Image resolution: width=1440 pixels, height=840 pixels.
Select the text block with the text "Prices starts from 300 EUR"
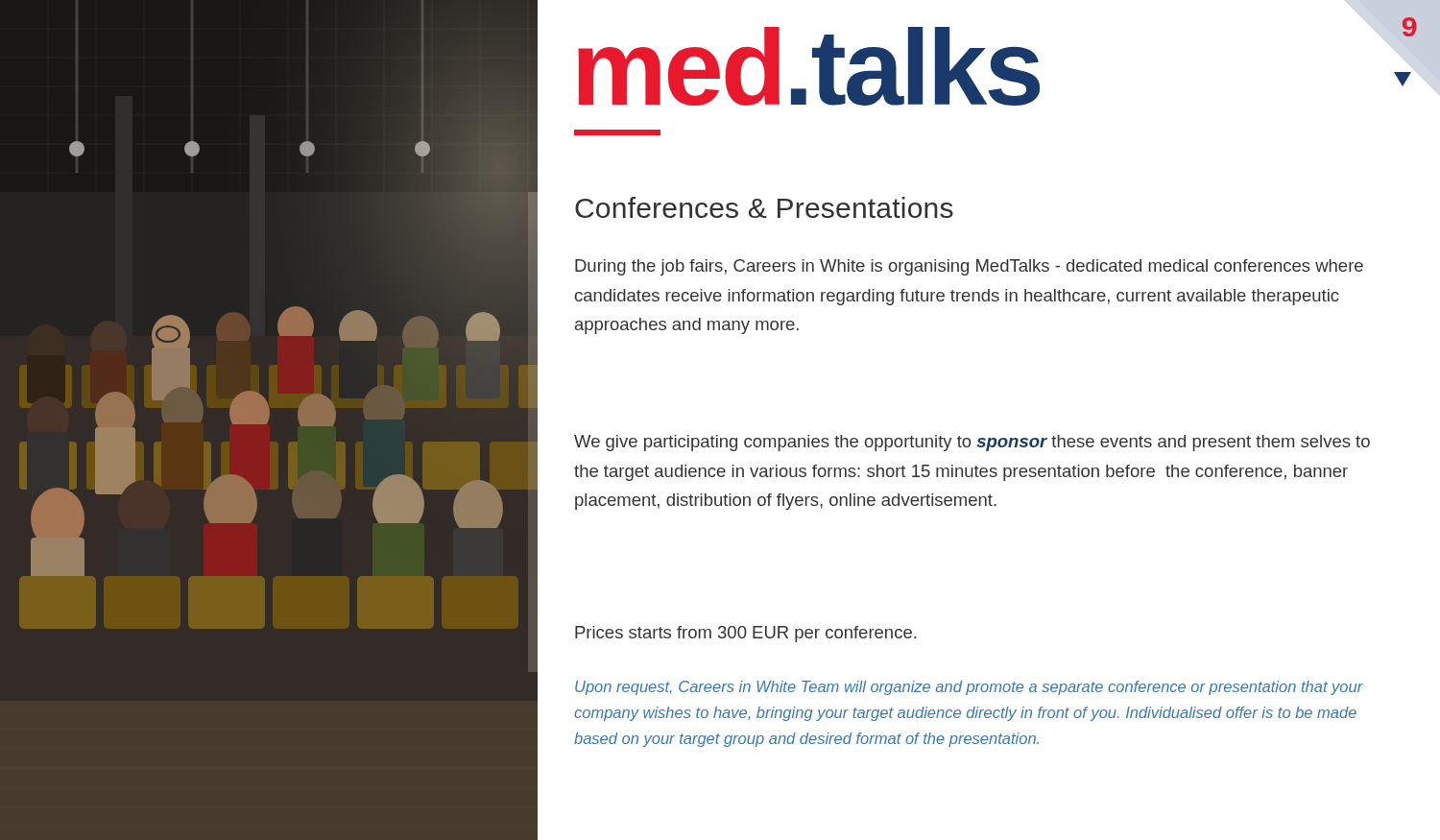pos(746,632)
